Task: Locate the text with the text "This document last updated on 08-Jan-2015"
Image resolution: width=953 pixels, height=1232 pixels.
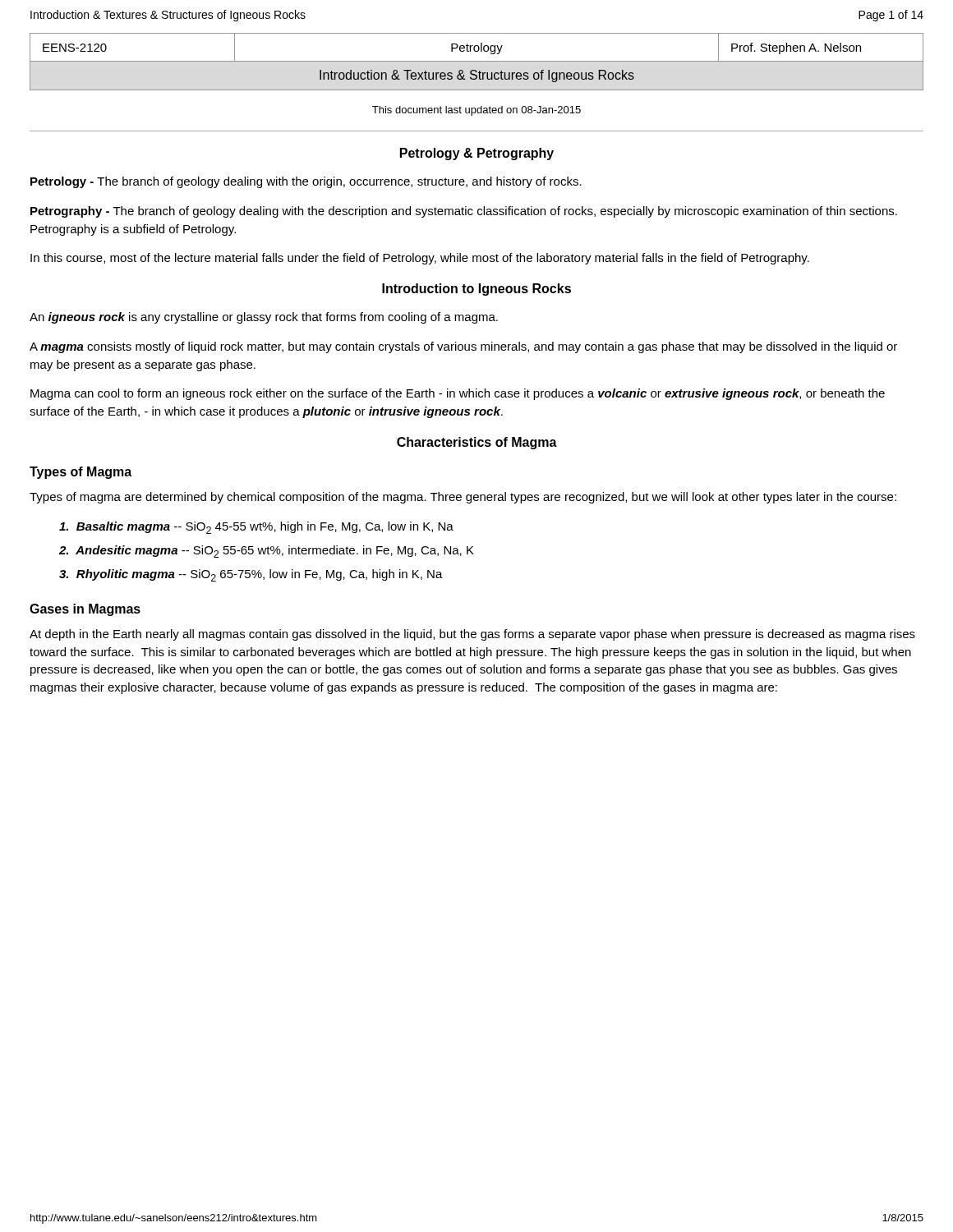Action: (476, 110)
